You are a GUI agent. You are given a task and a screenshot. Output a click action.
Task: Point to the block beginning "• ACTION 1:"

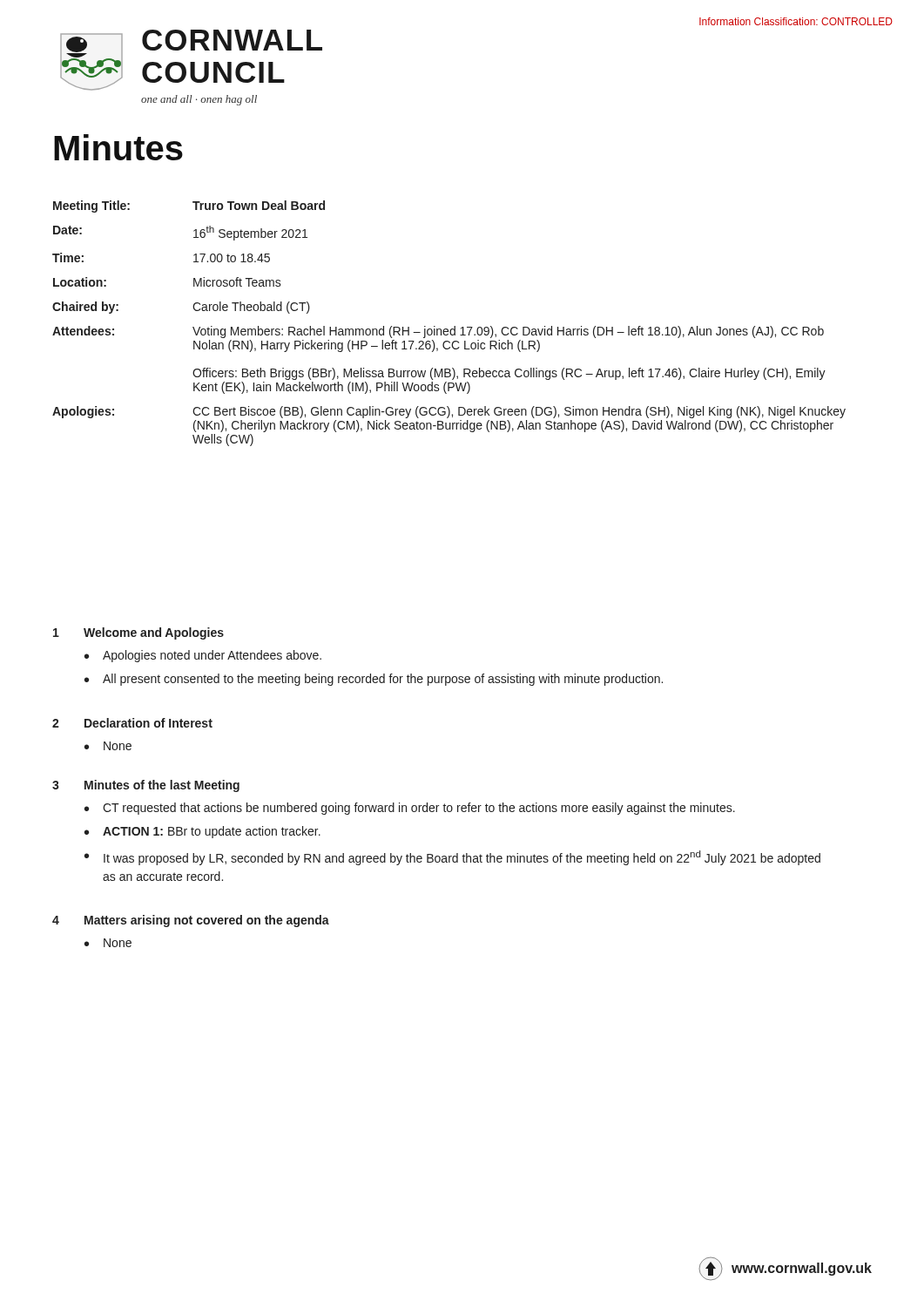(x=202, y=832)
